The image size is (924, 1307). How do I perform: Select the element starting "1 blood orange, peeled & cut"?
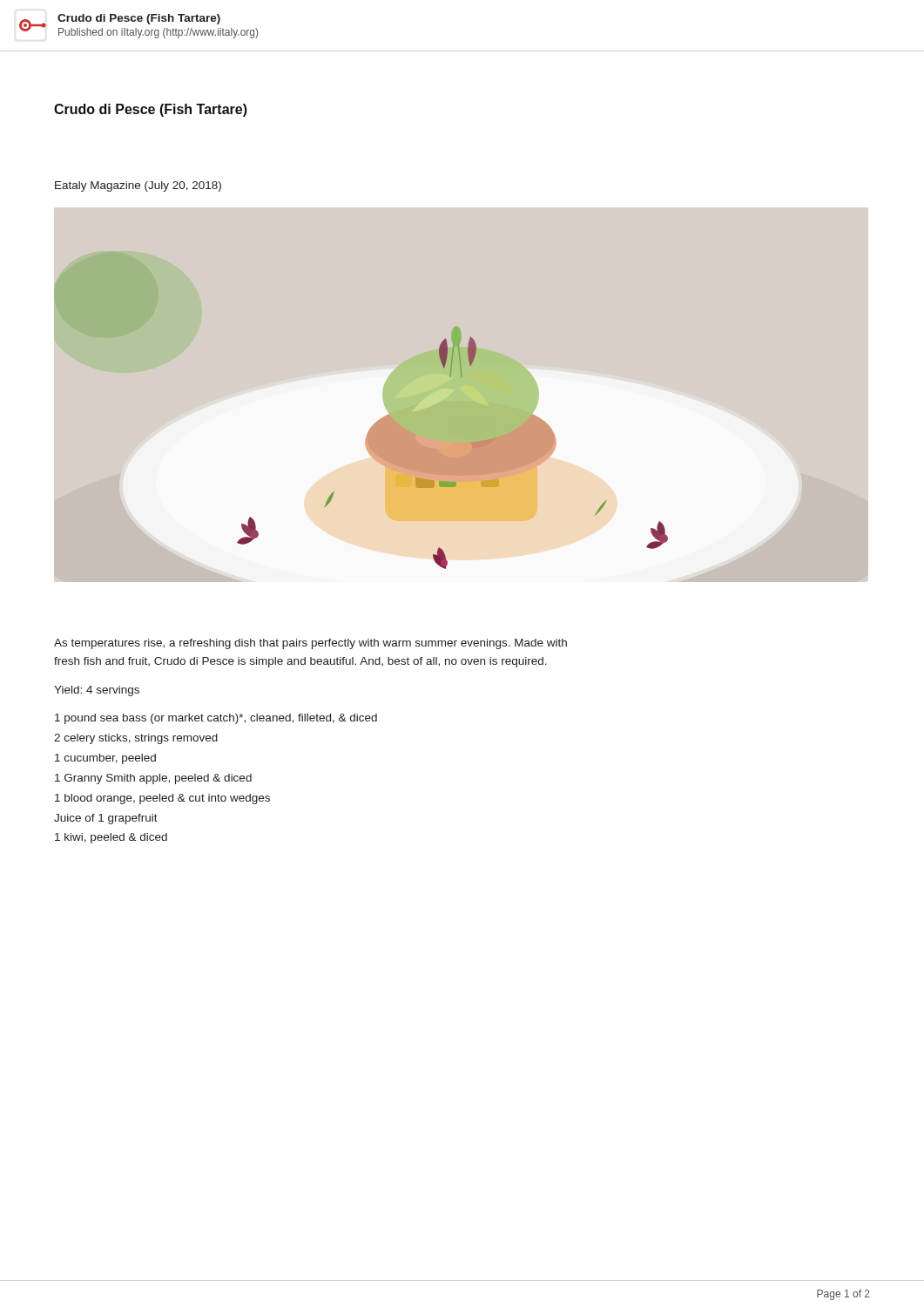(x=162, y=797)
